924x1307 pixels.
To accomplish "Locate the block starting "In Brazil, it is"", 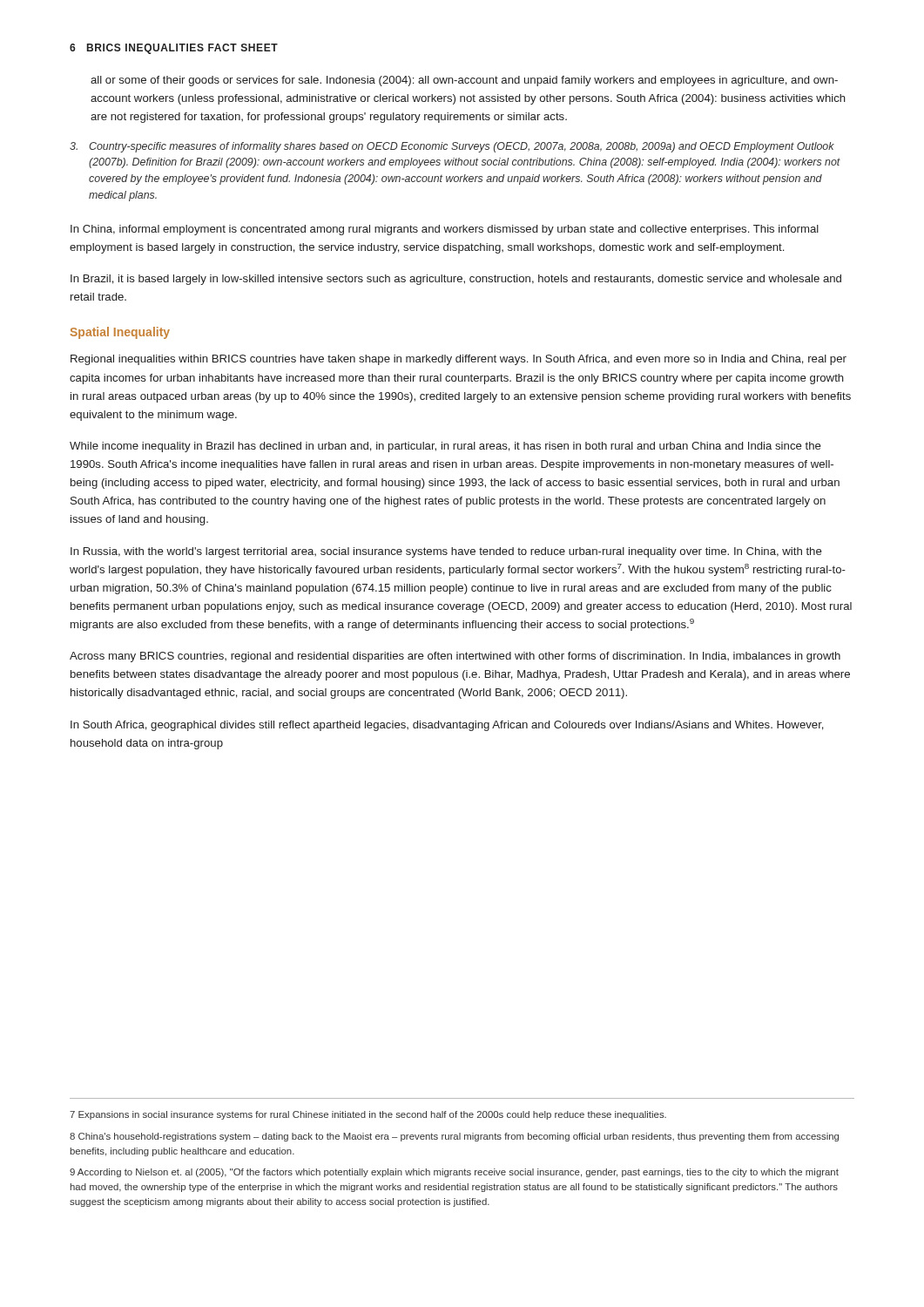I will pos(456,288).
